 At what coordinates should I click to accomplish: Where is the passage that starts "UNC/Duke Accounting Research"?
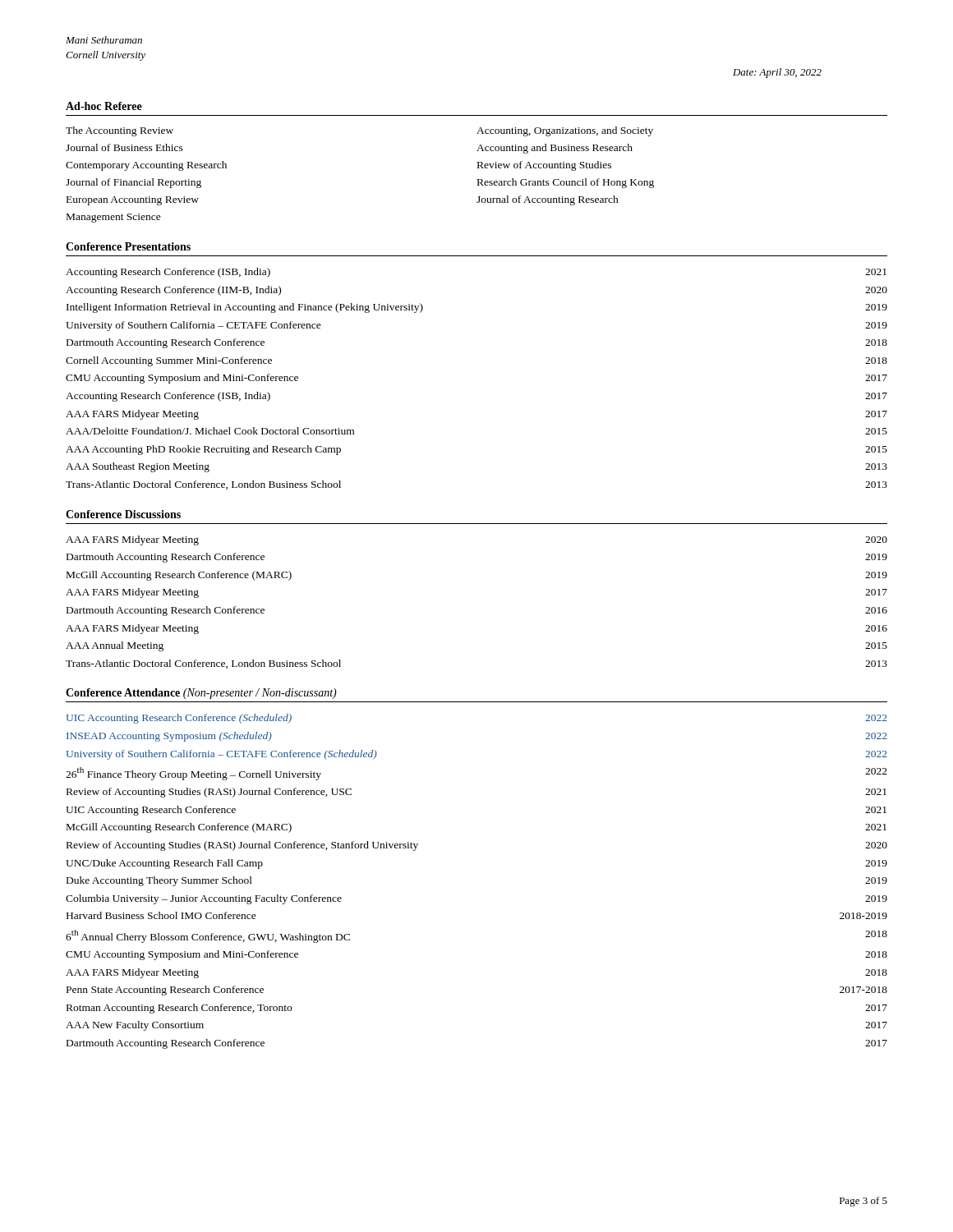(161, 864)
